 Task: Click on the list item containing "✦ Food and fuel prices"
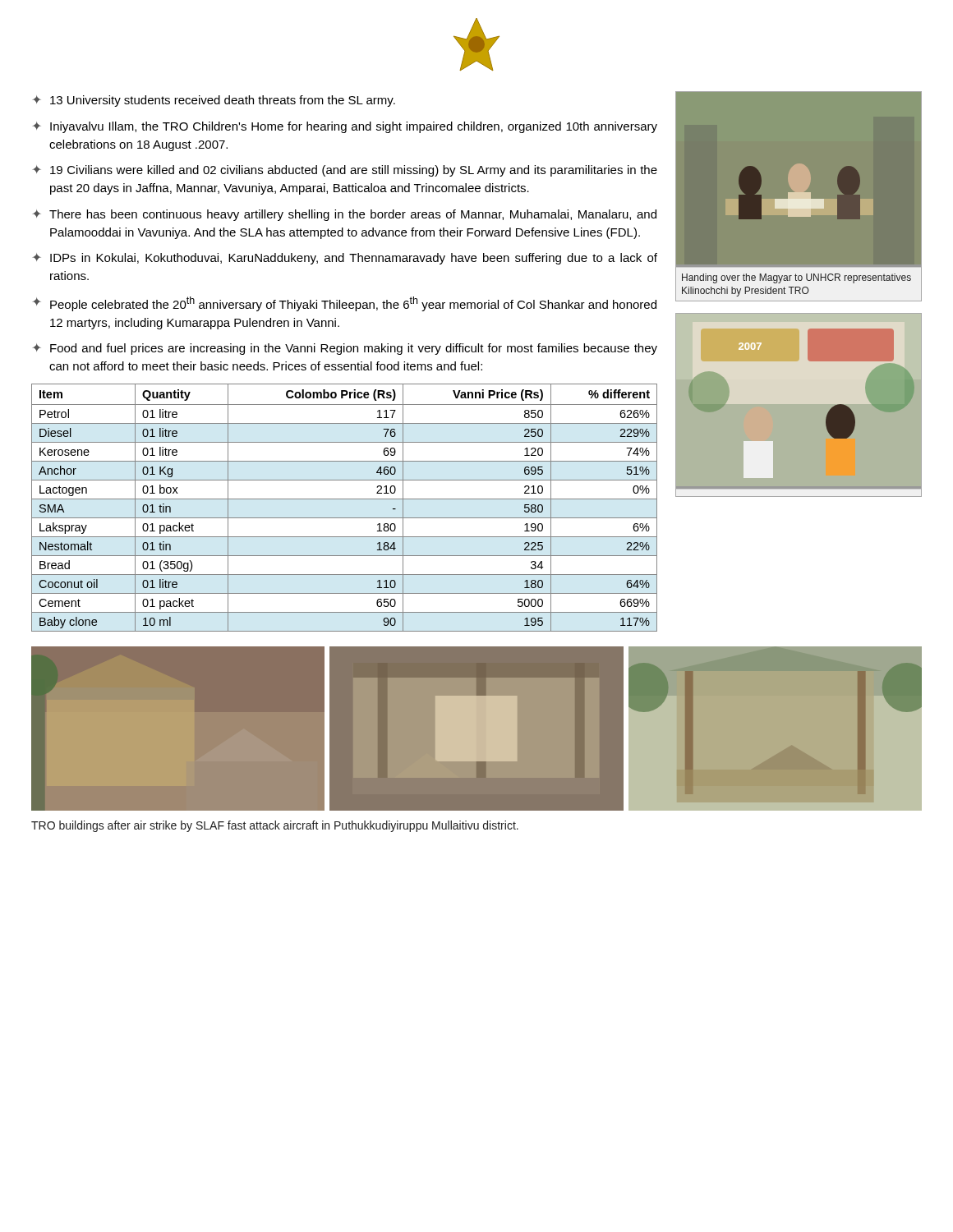coord(344,357)
